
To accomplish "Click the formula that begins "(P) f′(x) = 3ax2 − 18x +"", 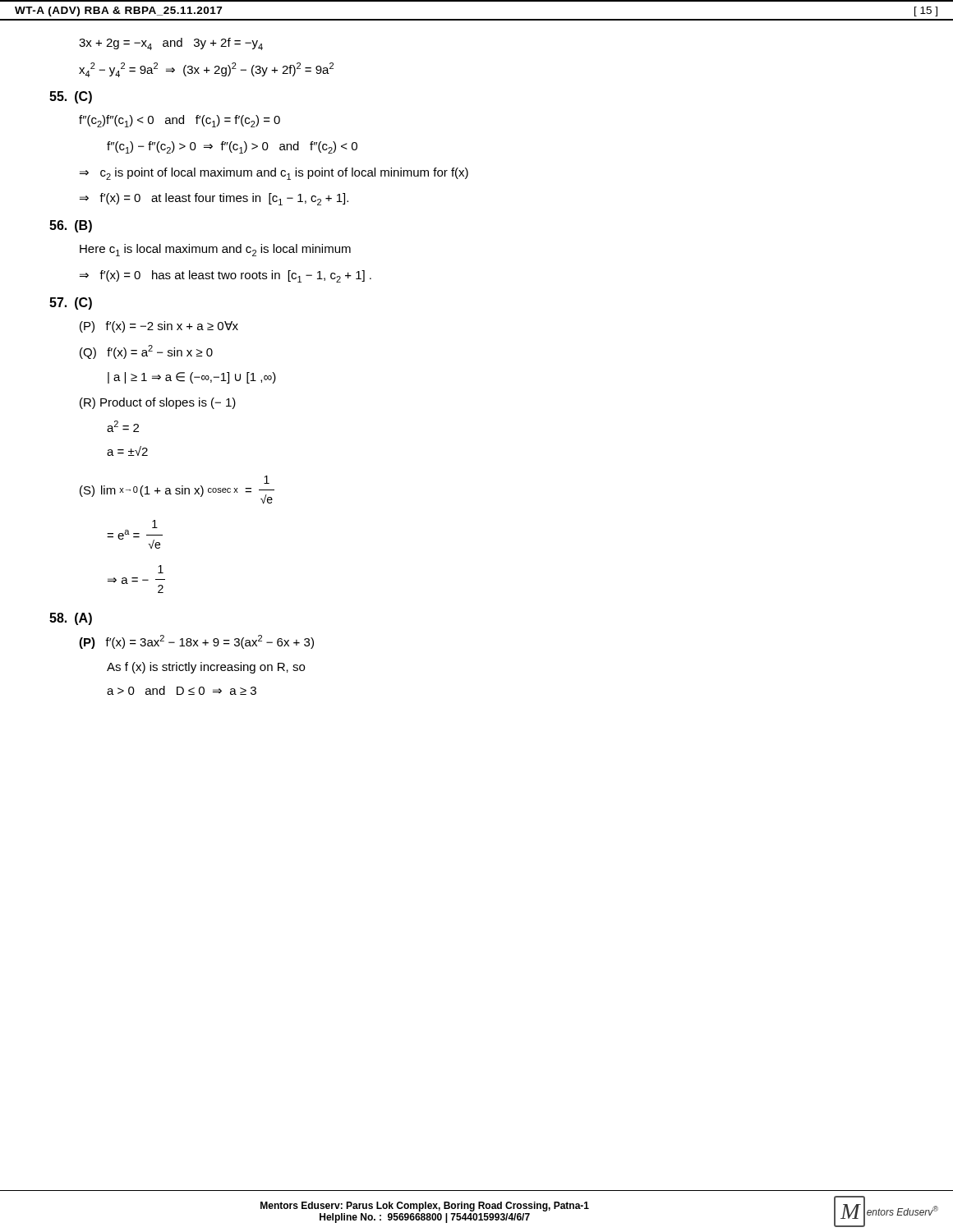I will [x=197, y=641].
